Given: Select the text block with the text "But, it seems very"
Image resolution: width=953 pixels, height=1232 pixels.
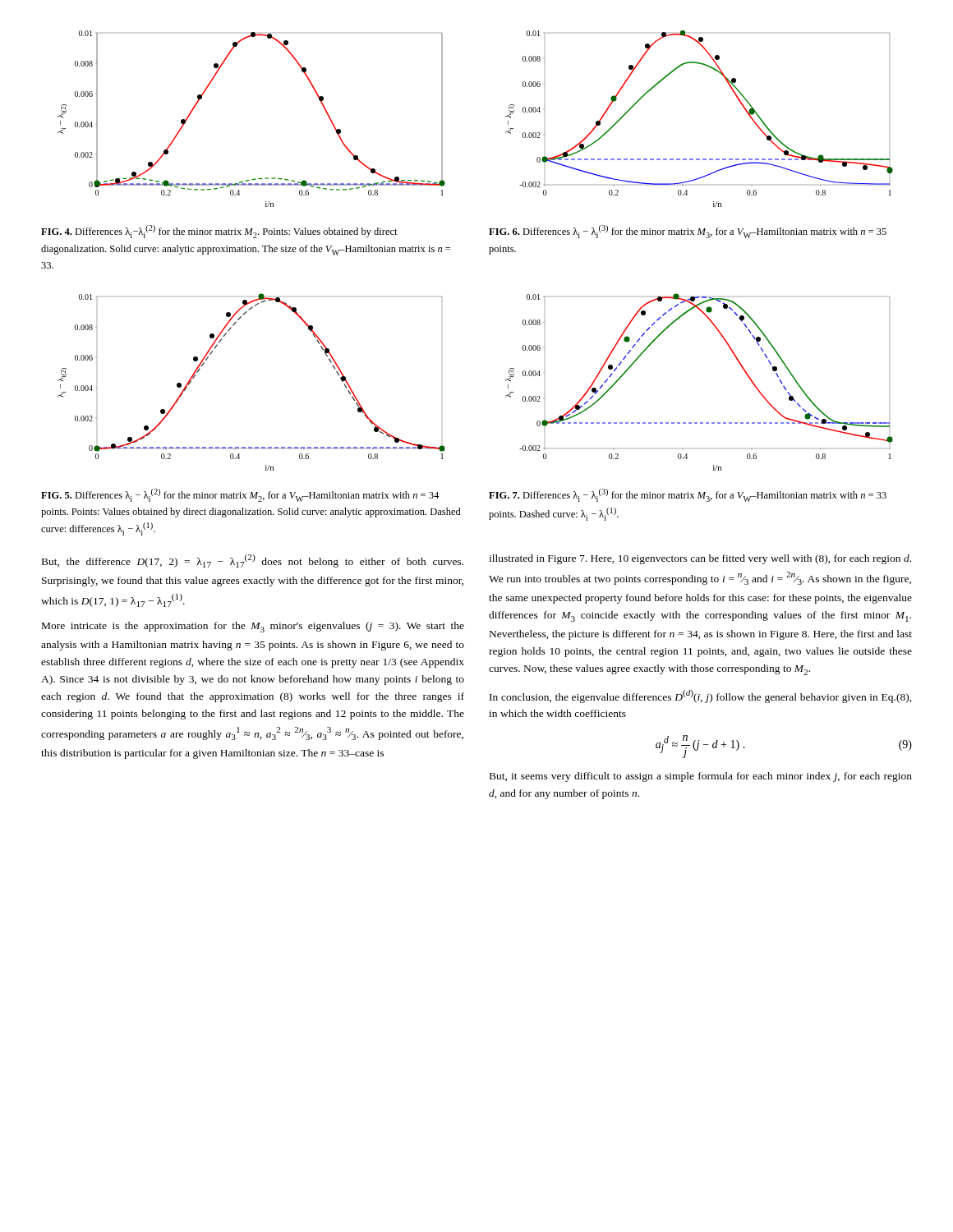Looking at the screenshot, I should pos(700,784).
